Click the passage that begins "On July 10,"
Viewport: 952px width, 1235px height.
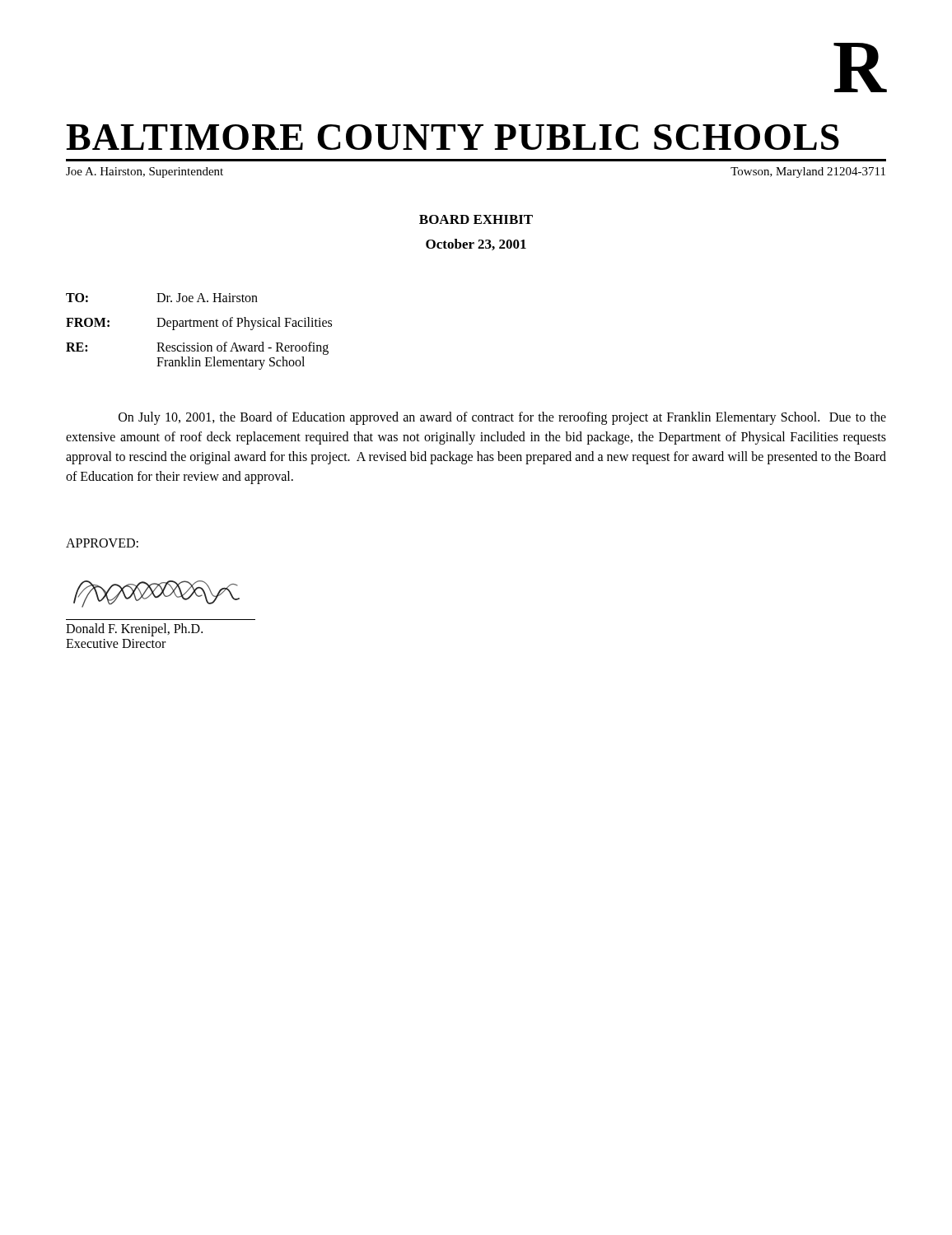tap(476, 447)
